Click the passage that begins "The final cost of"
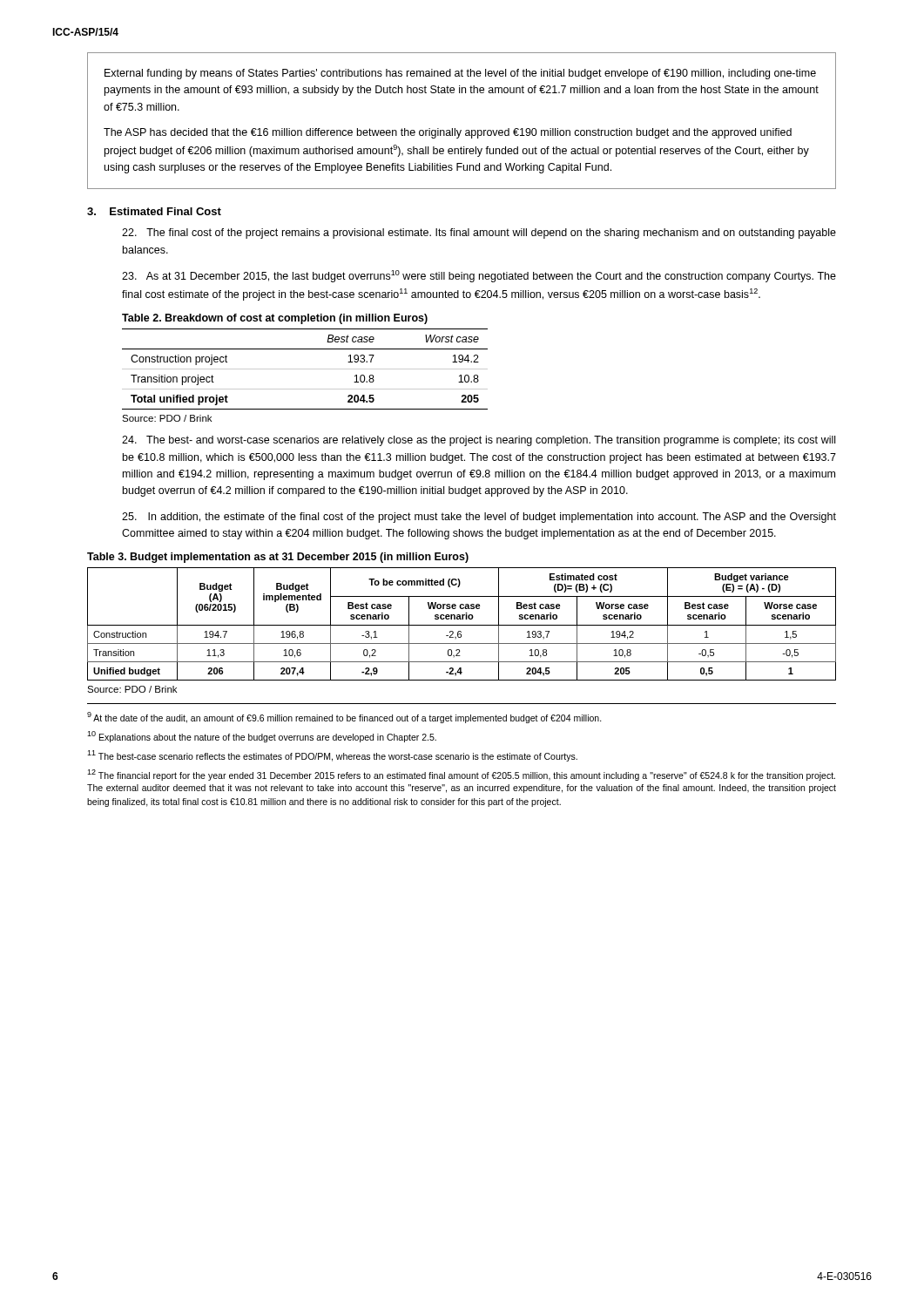 click(x=479, y=241)
